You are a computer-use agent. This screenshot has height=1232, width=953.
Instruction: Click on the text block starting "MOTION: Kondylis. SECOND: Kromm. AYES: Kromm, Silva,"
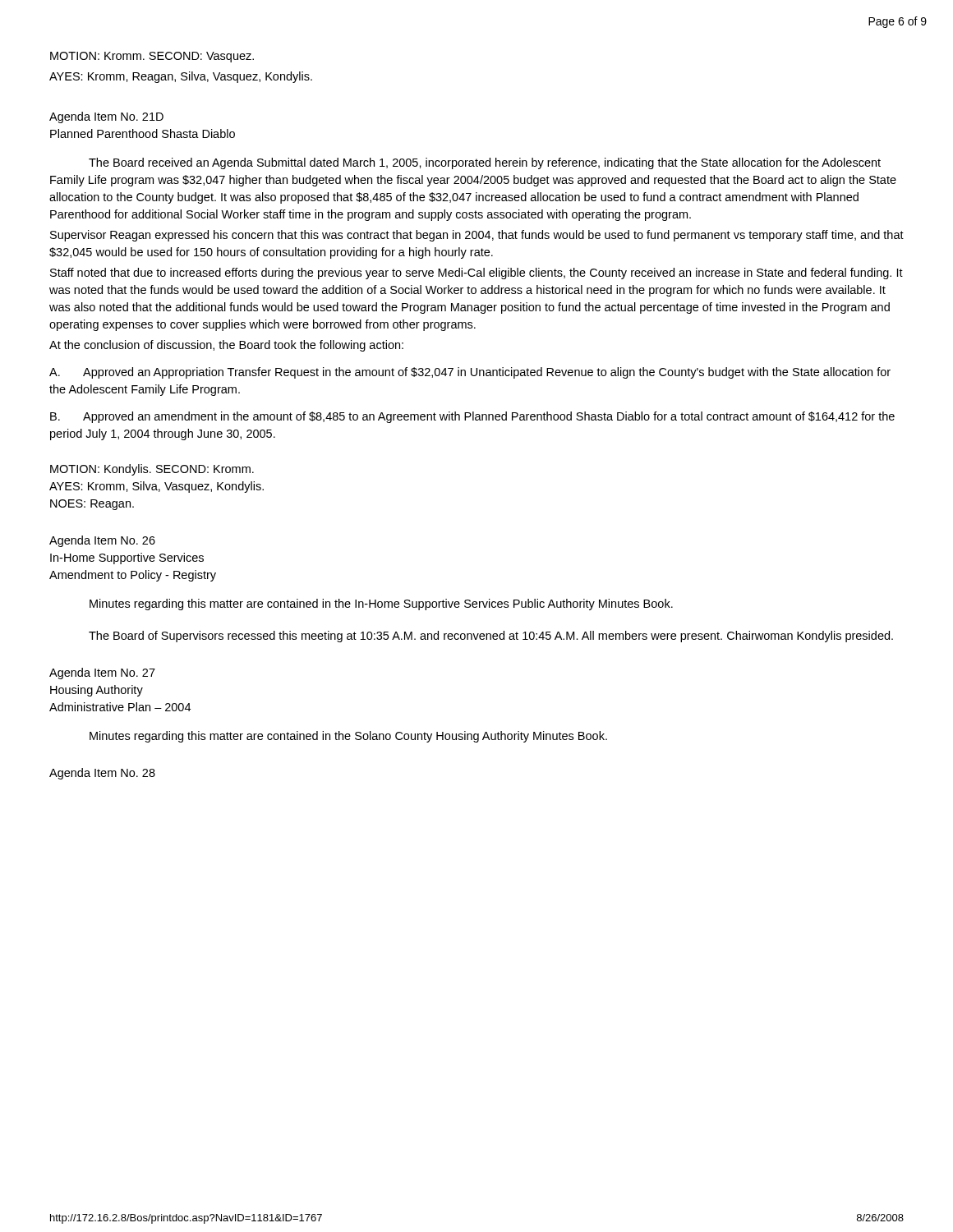(x=152, y=470)
